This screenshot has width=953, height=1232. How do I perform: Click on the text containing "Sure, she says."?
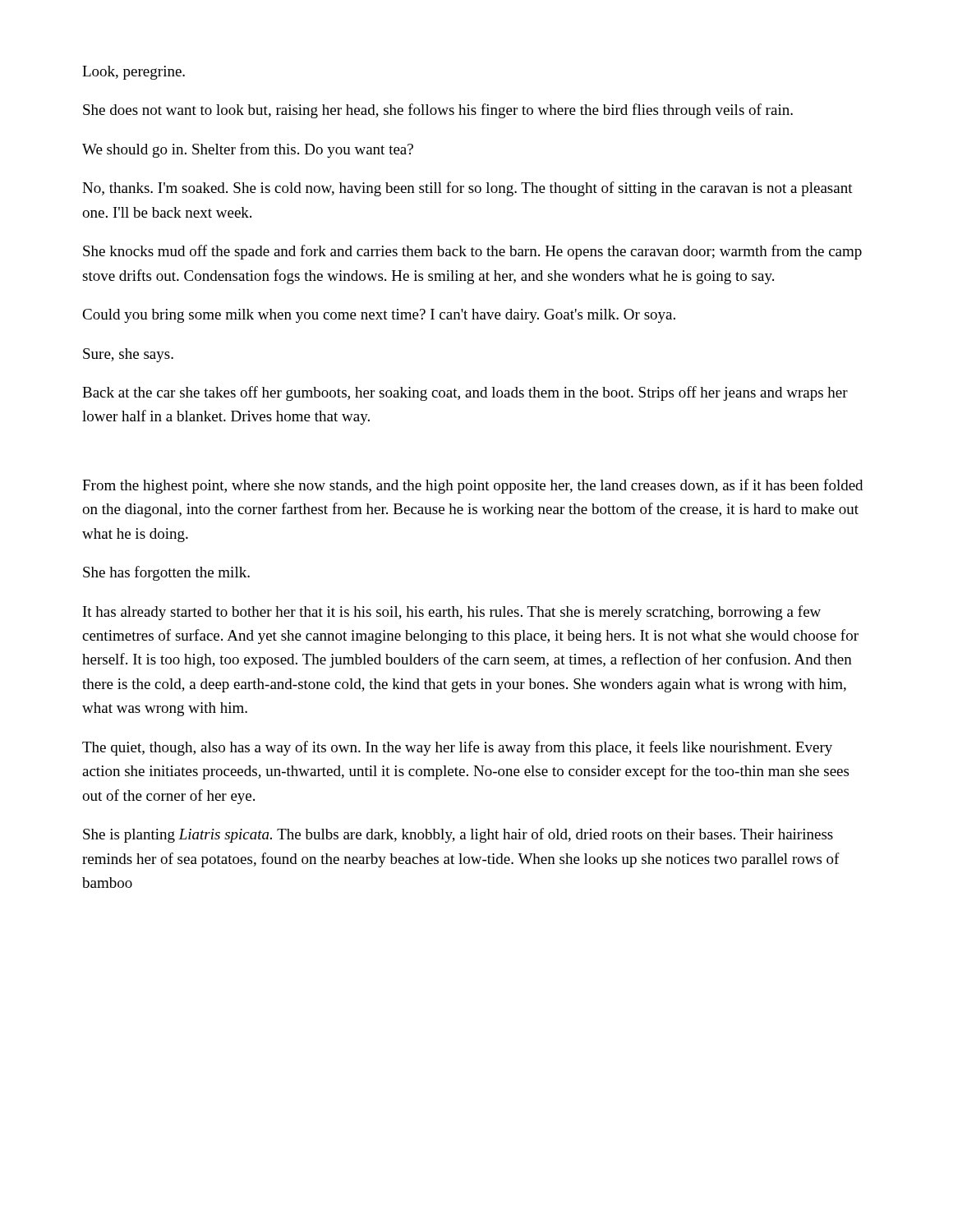tap(128, 353)
